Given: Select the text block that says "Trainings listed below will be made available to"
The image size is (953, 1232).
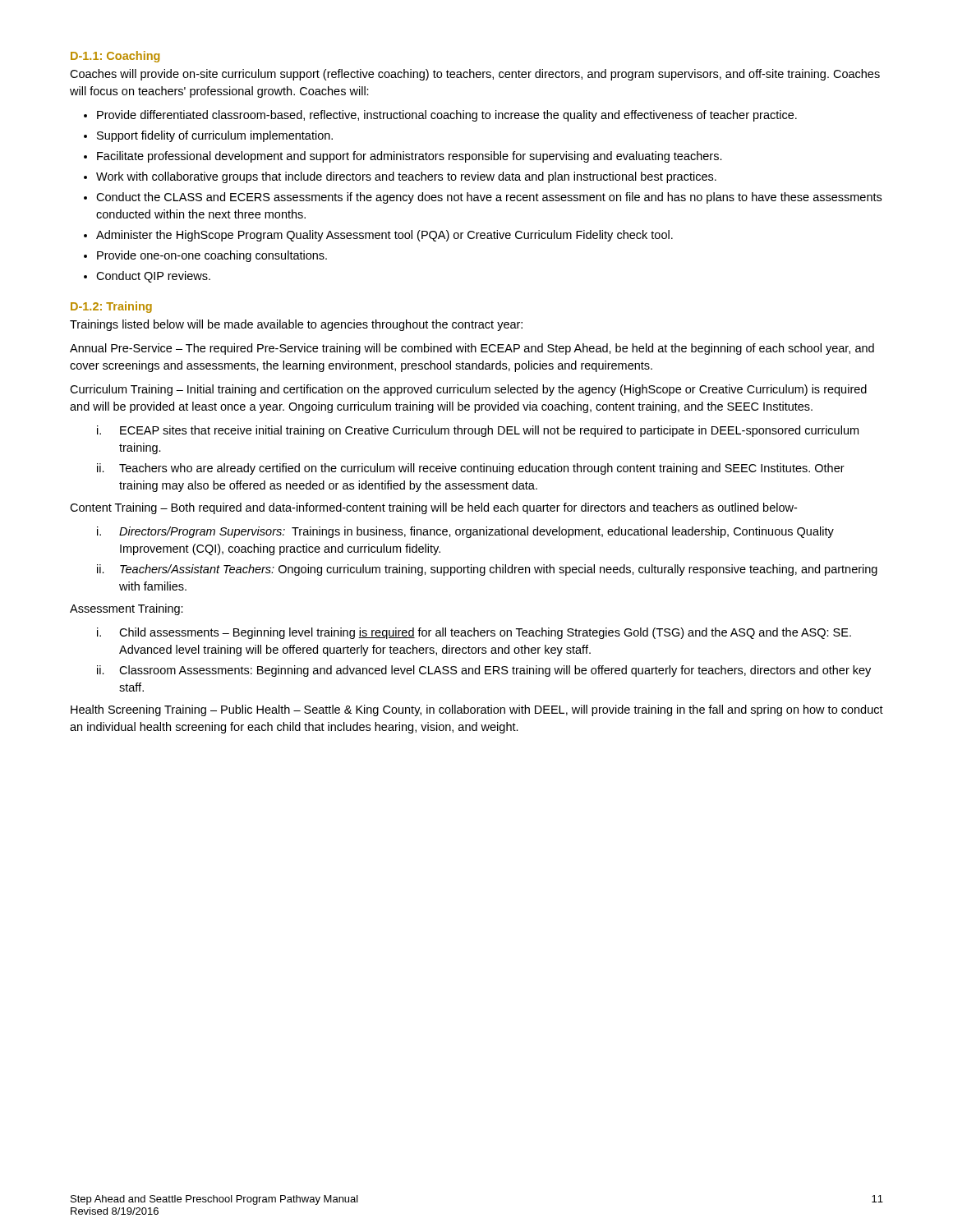Looking at the screenshot, I should 297,325.
